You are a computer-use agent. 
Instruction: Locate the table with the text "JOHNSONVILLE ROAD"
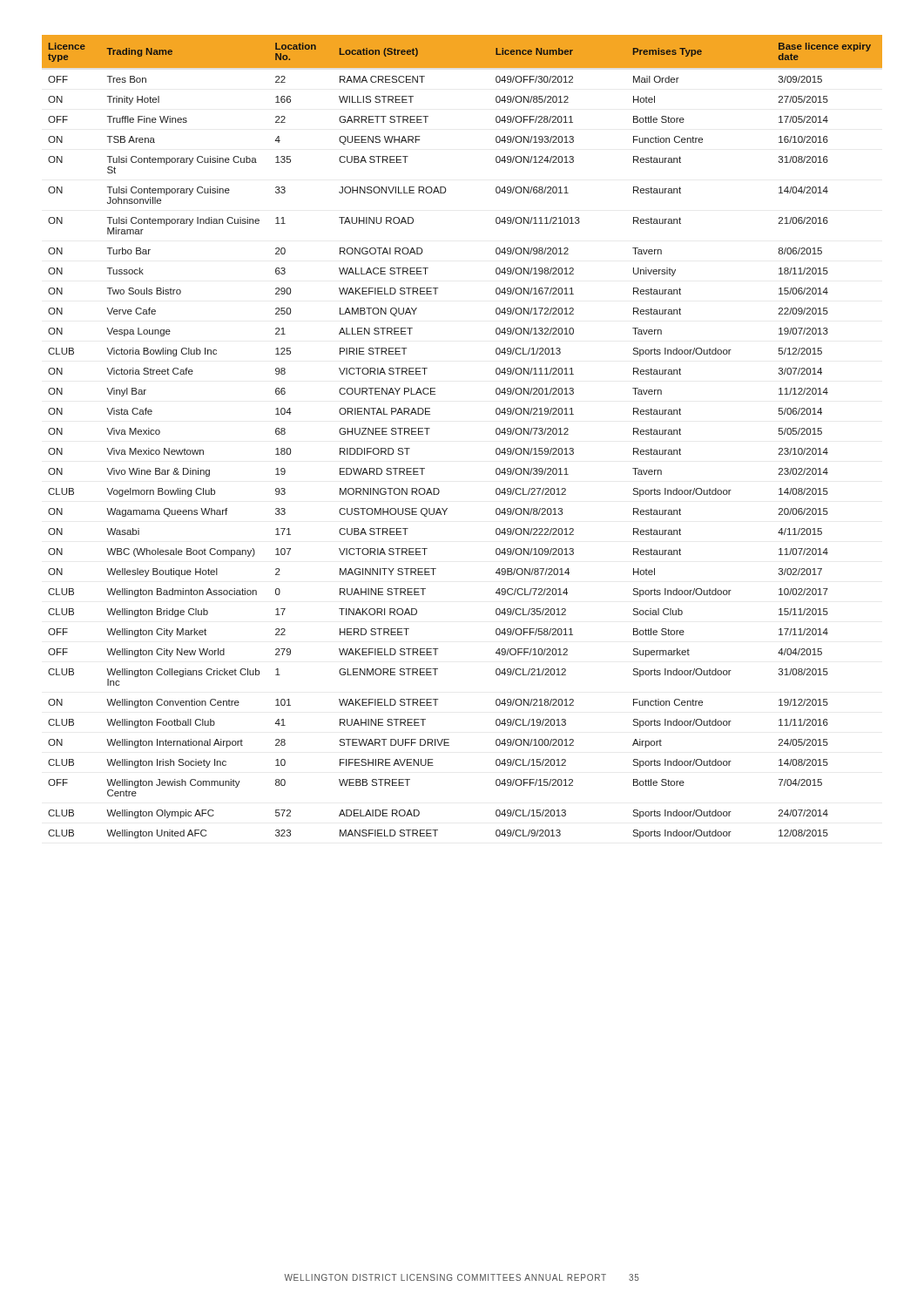coord(462,439)
